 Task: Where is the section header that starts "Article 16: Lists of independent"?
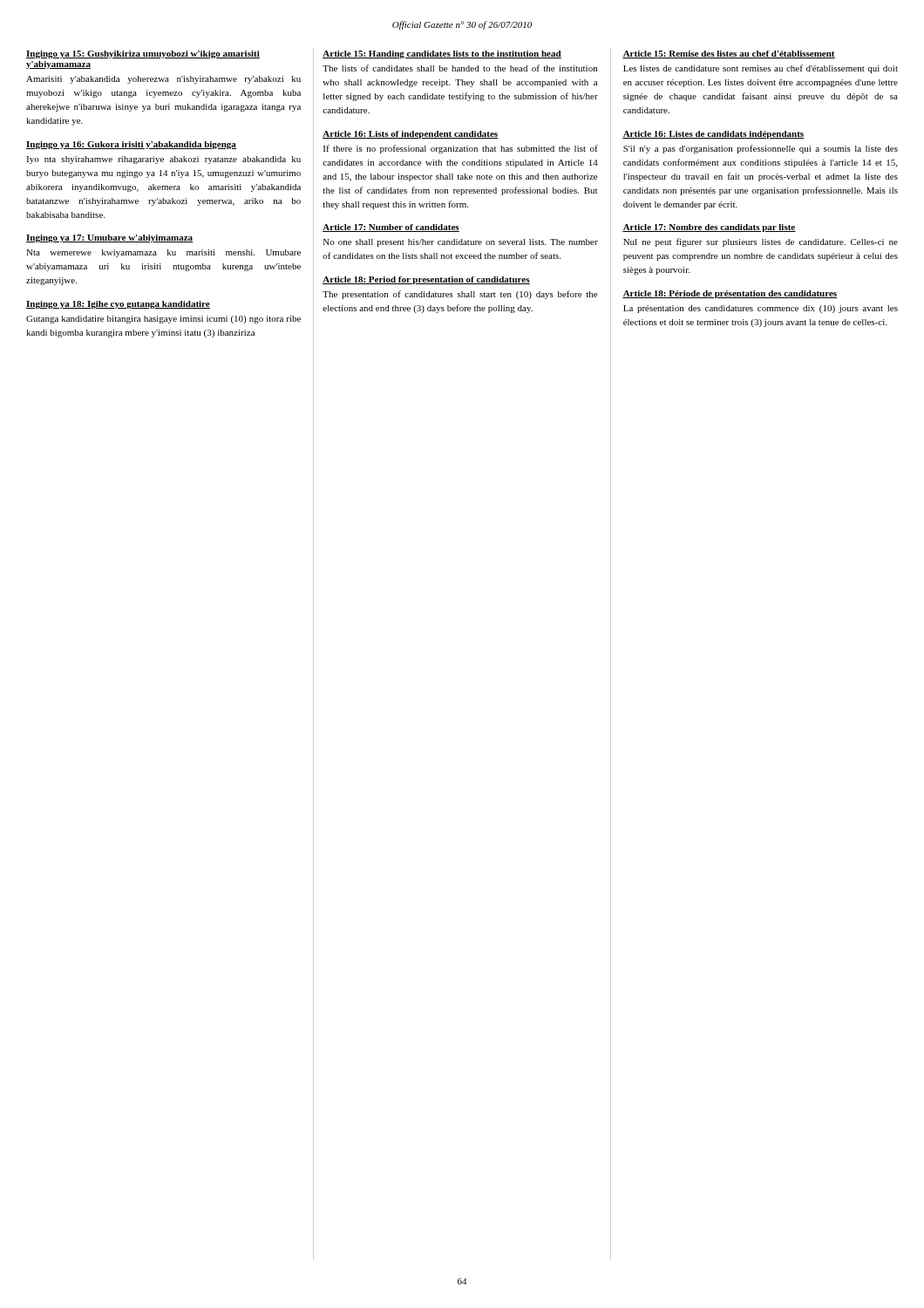(x=410, y=133)
